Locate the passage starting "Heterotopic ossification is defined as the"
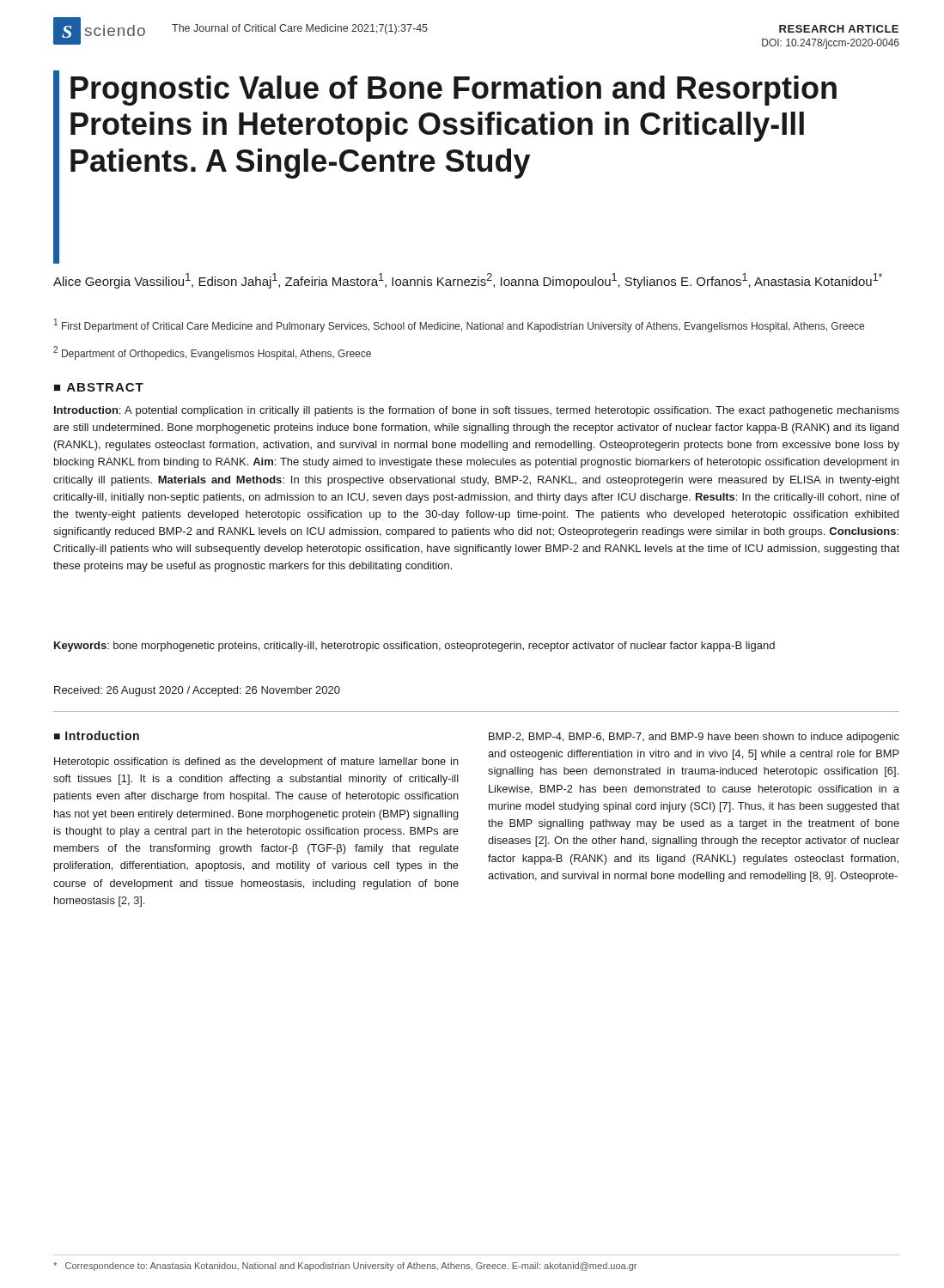 (x=256, y=831)
